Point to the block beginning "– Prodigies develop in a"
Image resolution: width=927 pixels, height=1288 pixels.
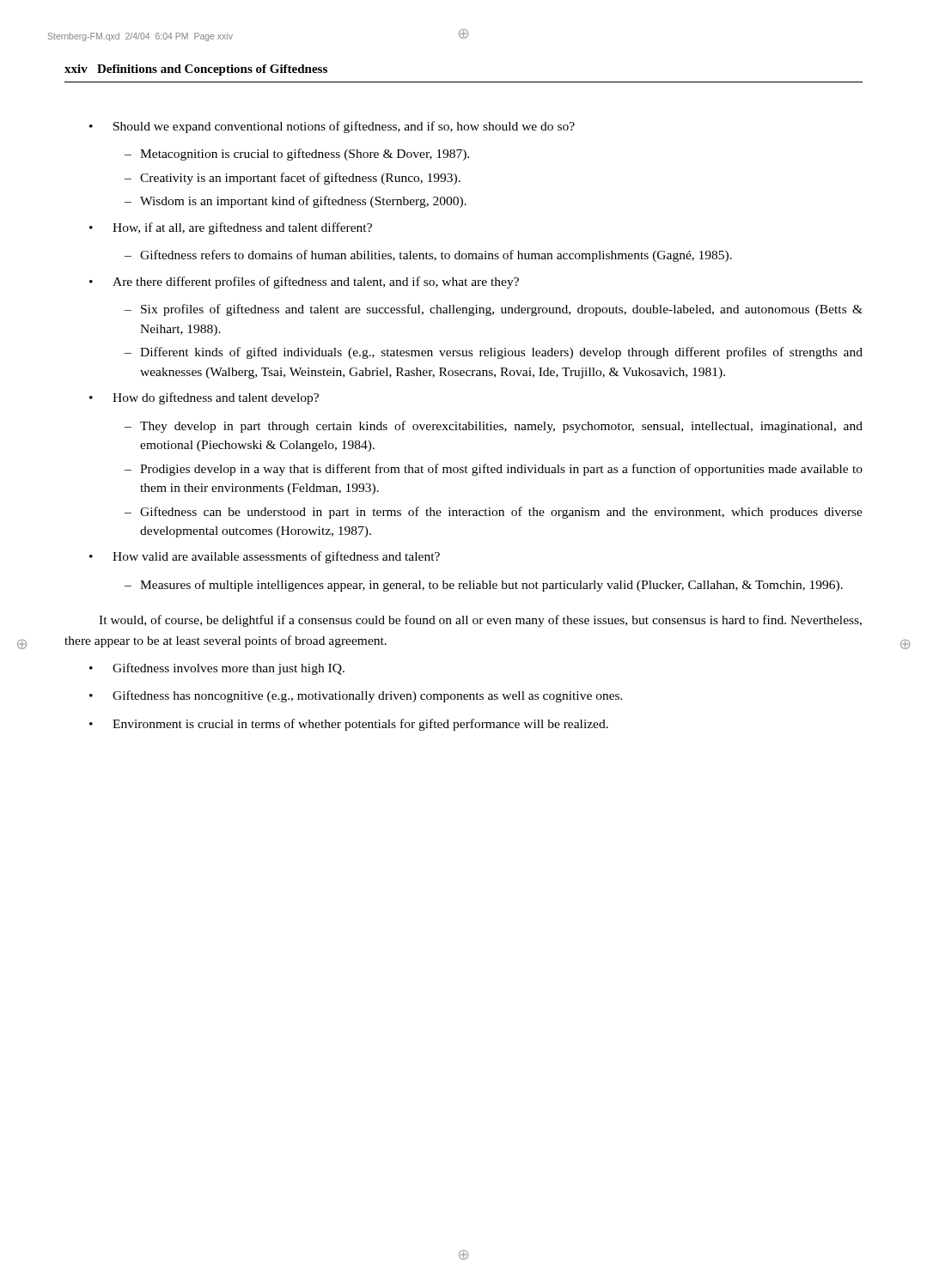494,478
